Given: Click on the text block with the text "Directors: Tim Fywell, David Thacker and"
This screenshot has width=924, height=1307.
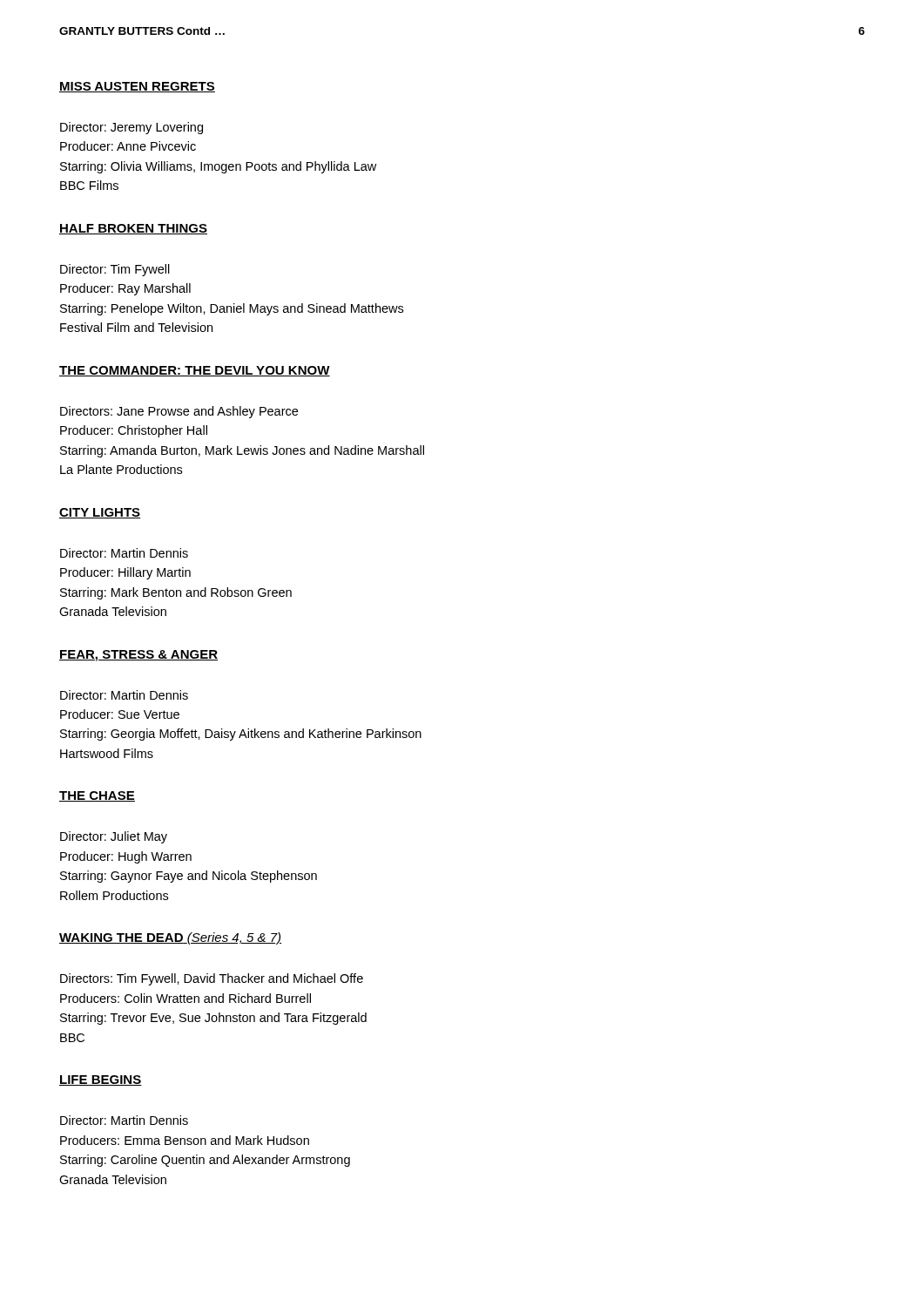Looking at the screenshot, I should pyautogui.click(x=212, y=979).
